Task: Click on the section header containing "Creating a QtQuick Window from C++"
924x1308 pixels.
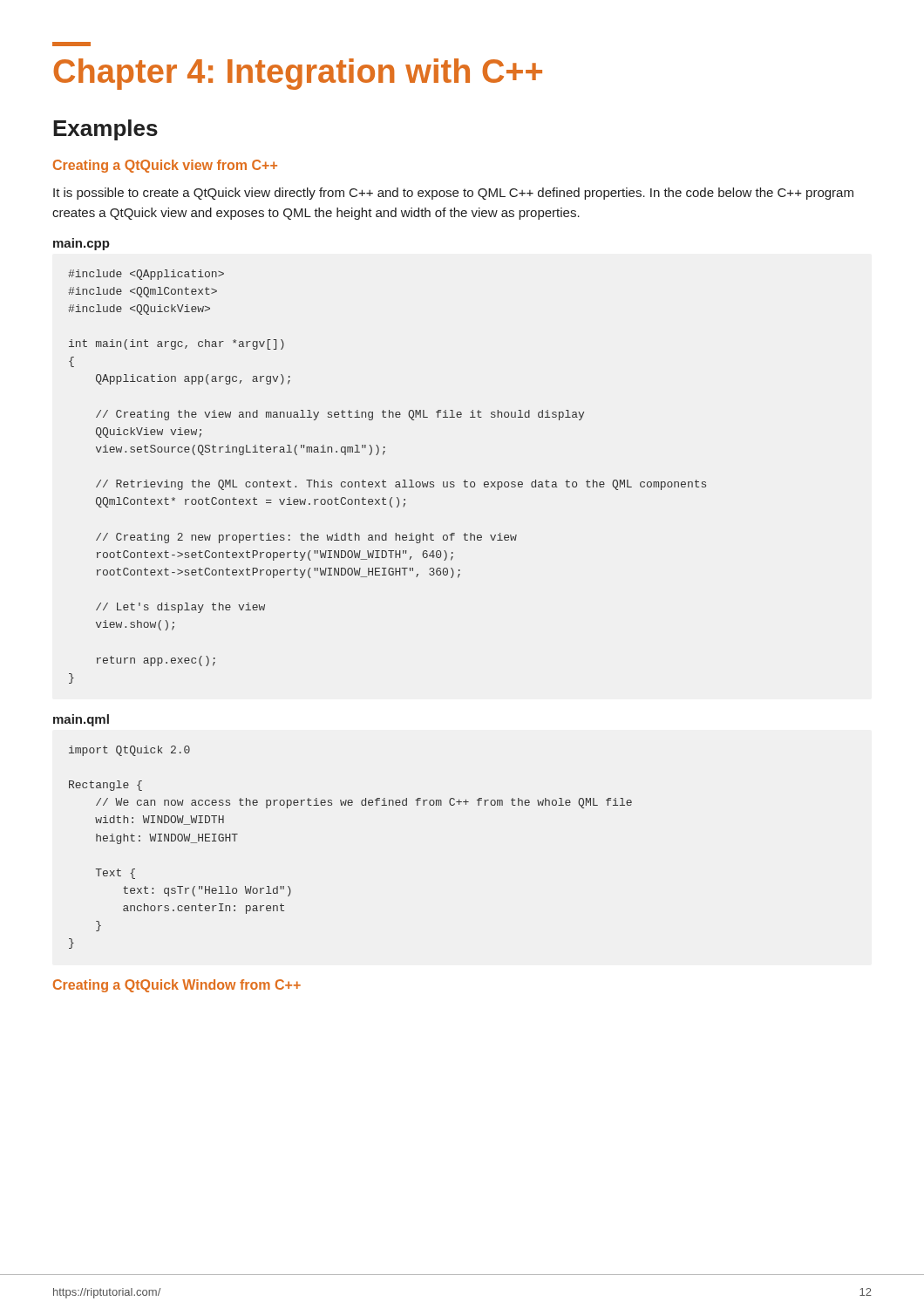Action: click(177, 986)
